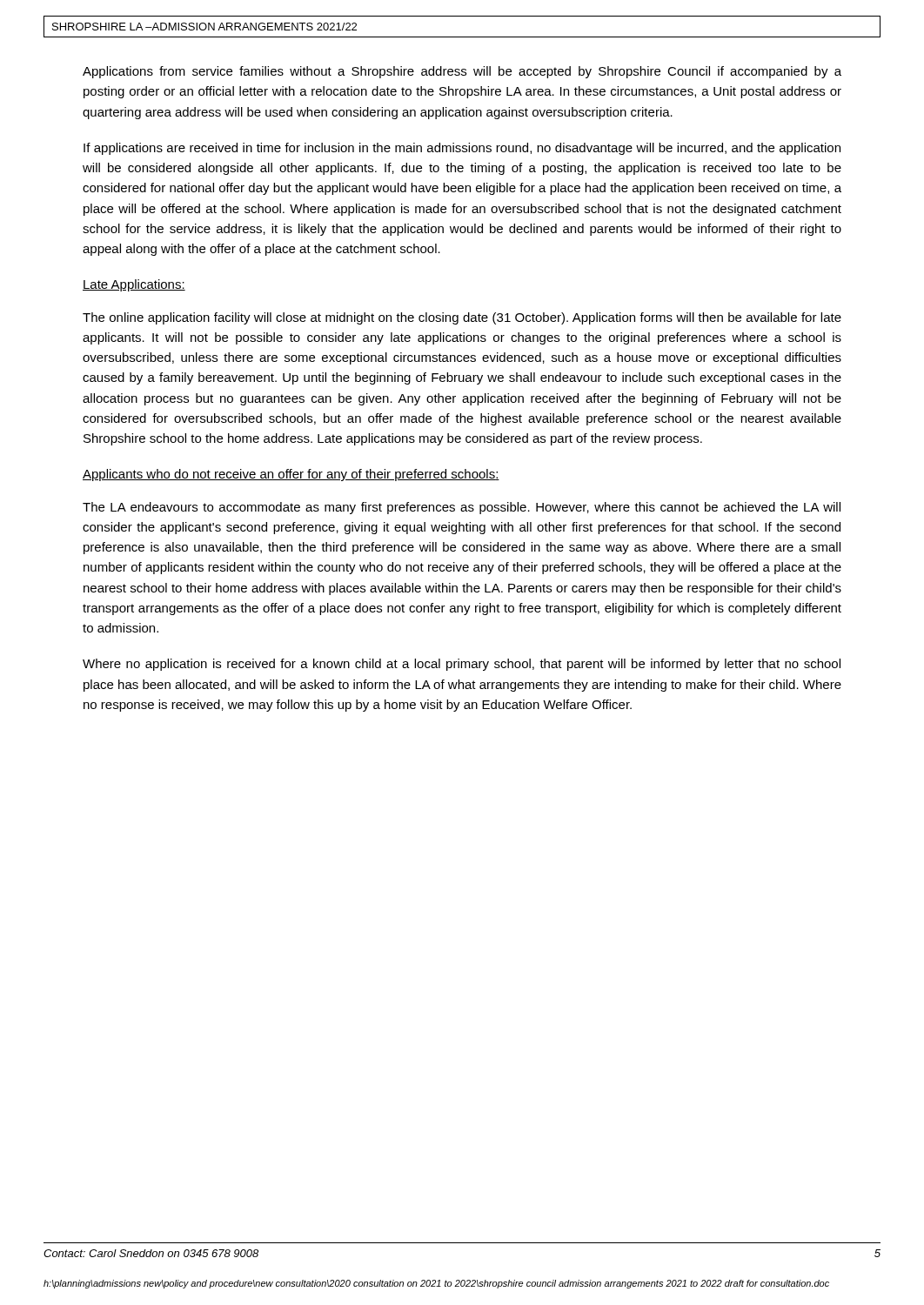The height and width of the screenshot is (1305, 924).
Task: Find the element starting "The online application facility will"
Action: (x=462, y=377)
